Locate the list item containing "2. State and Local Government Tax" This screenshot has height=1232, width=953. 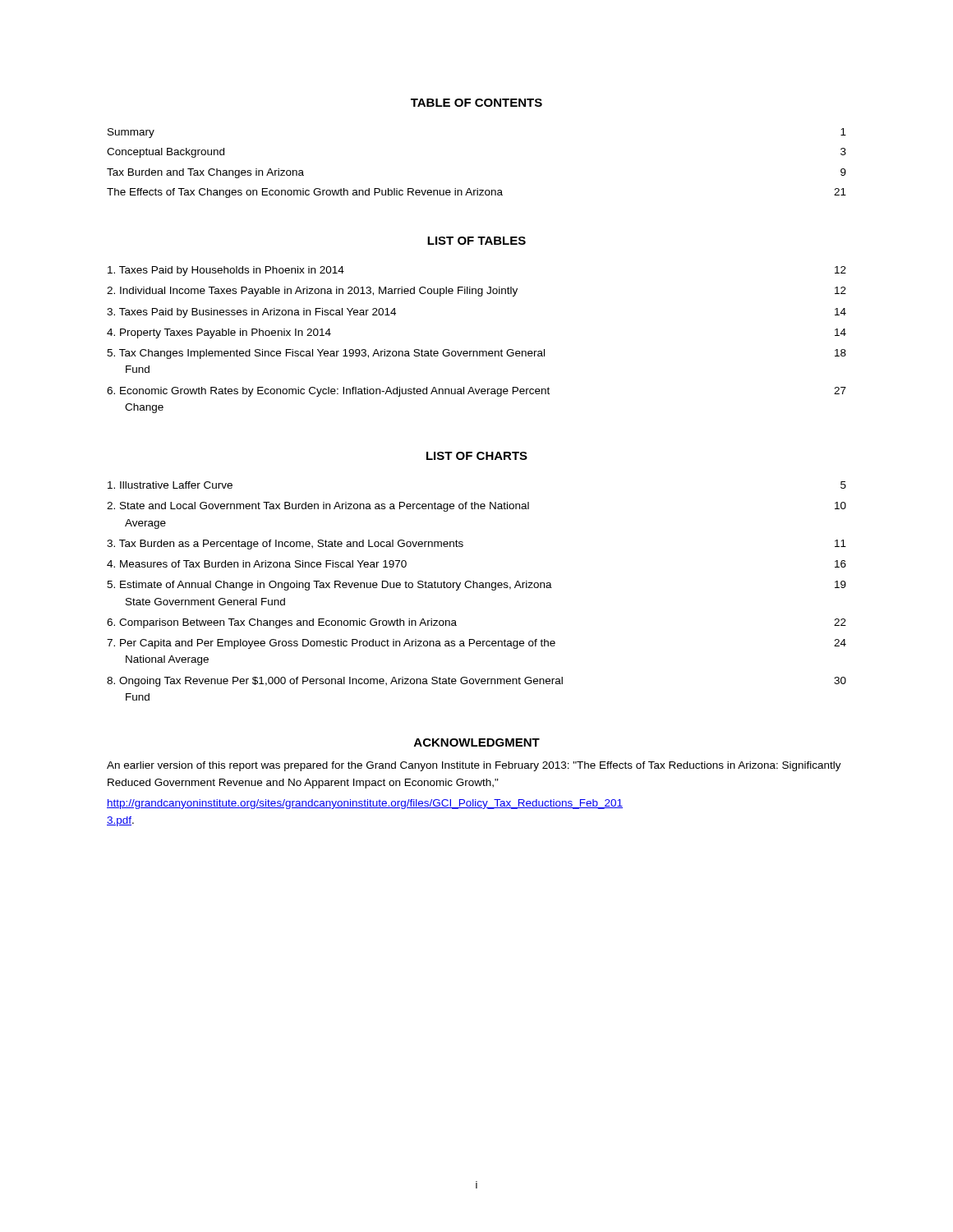(476, 515)
